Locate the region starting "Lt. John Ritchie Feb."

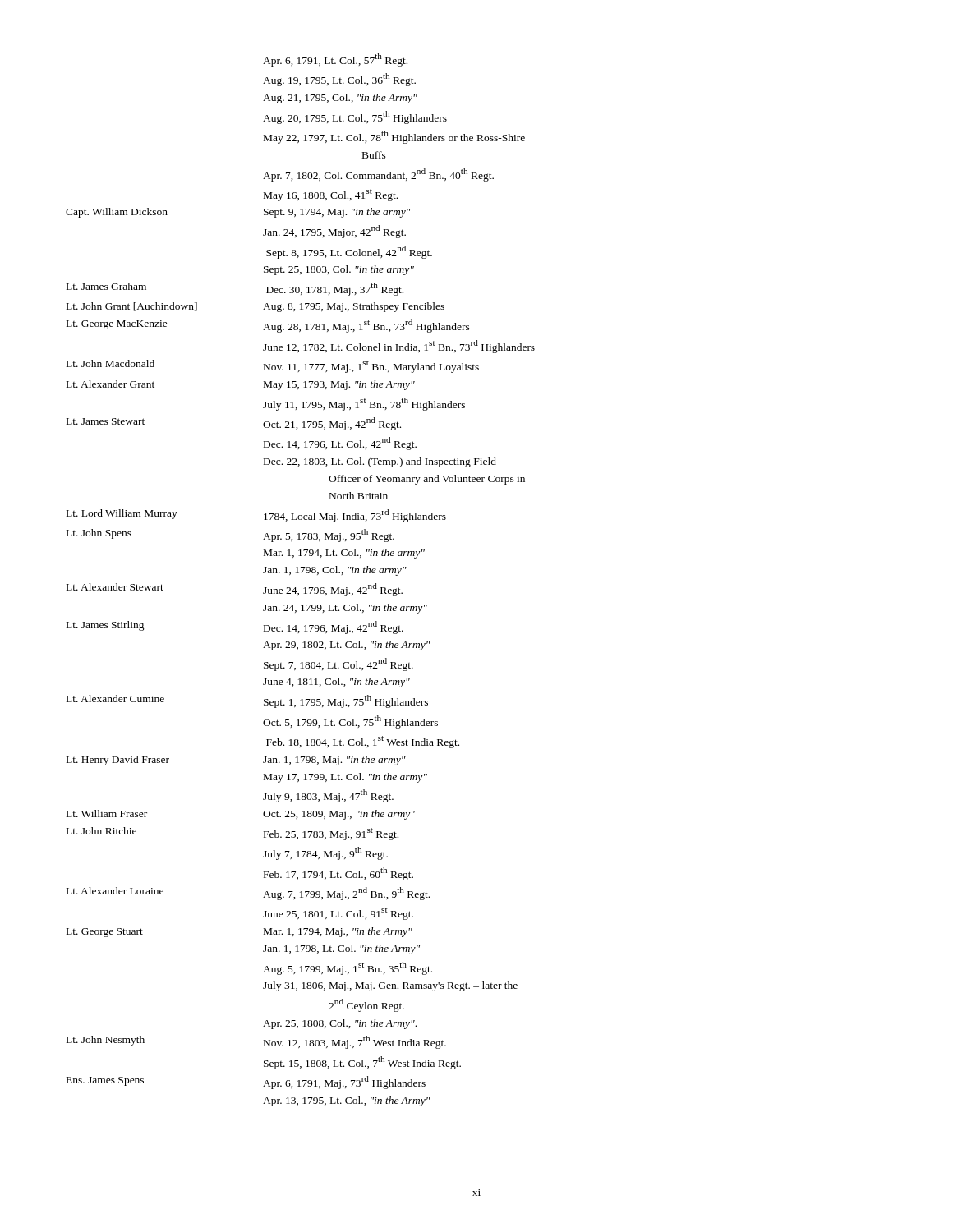(93, 834)
